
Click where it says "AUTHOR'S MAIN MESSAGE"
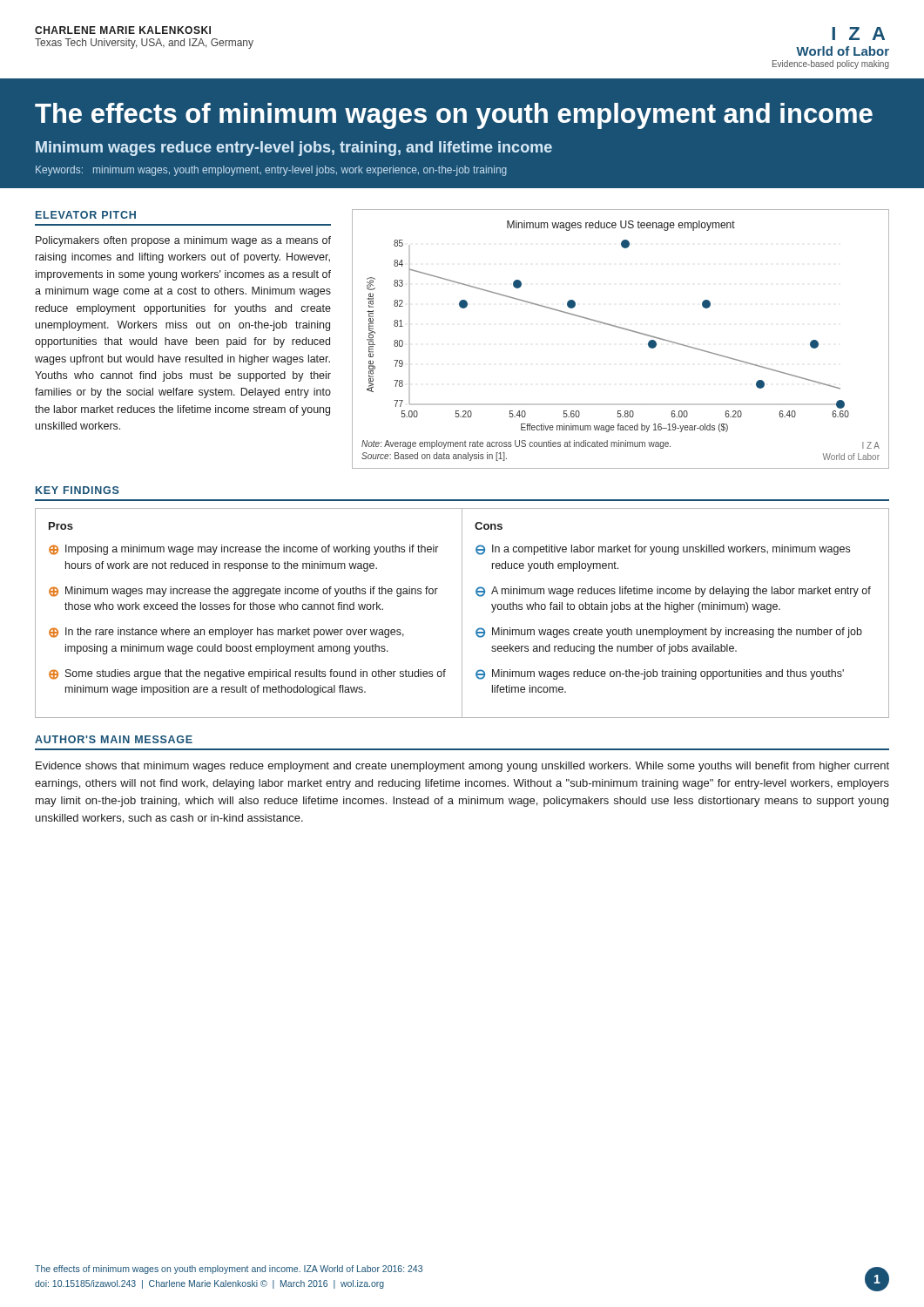(114, 740)
